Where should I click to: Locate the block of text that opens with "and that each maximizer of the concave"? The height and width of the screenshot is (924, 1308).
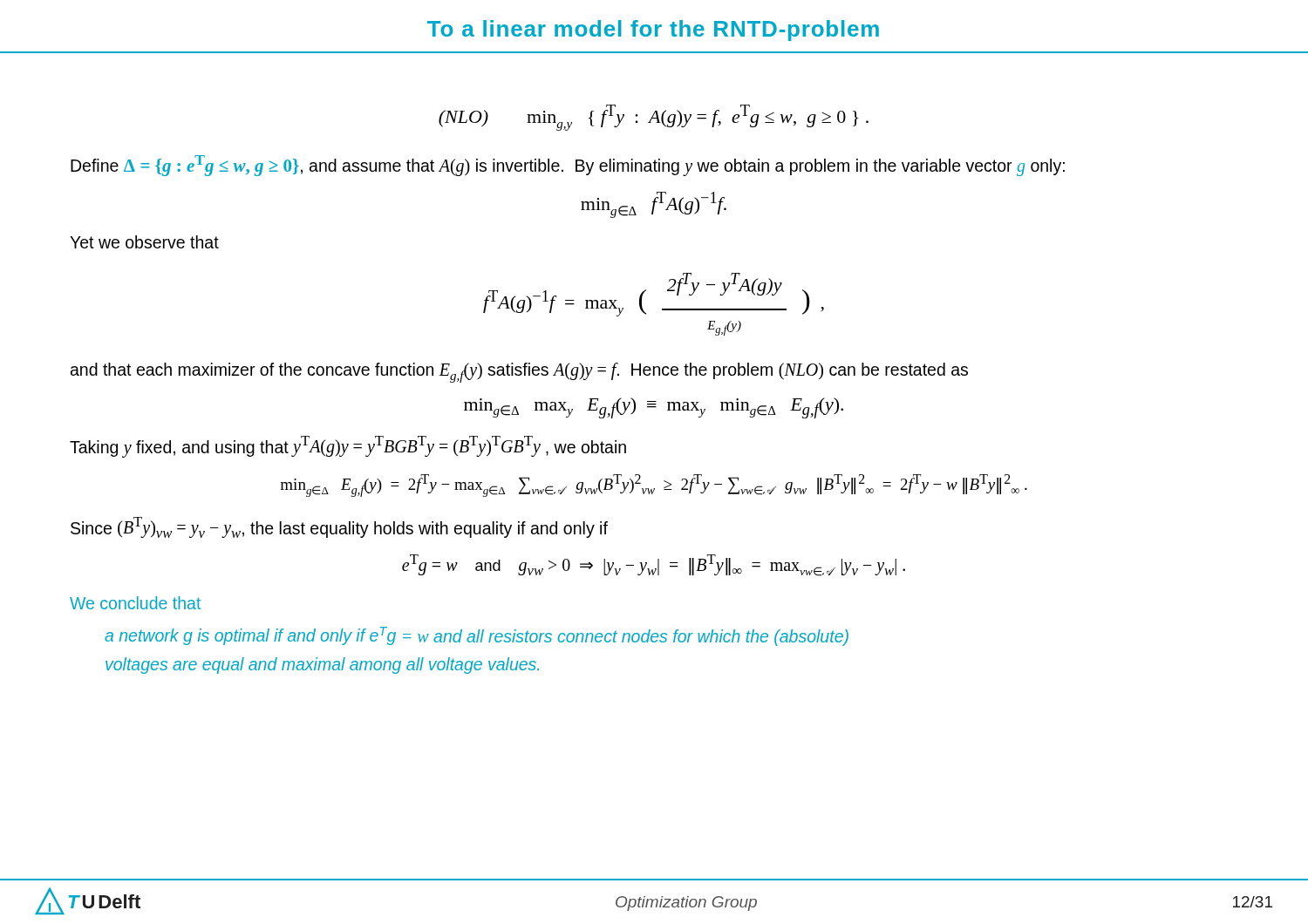tap(519, 372)
